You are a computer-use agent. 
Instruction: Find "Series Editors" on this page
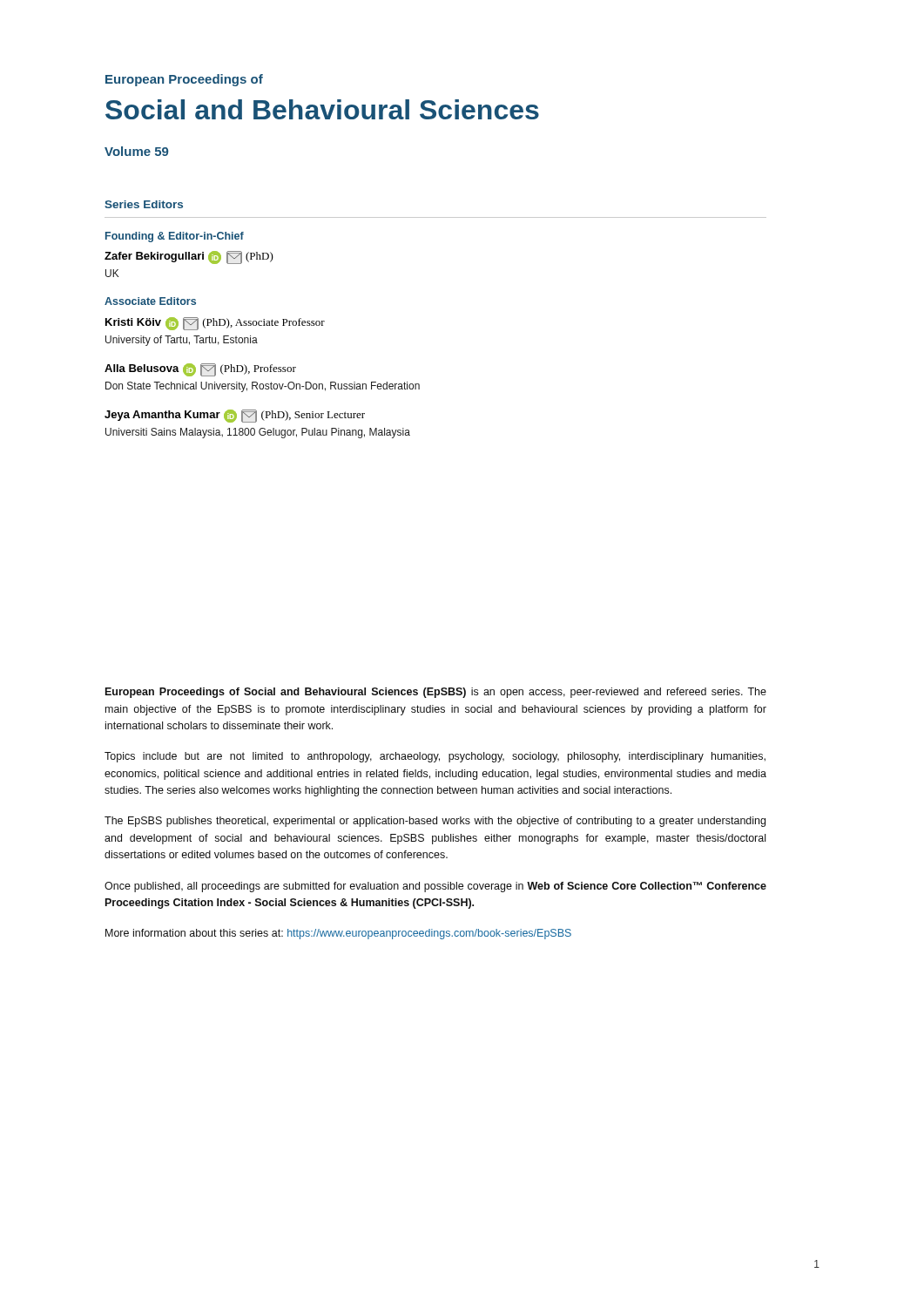coord(435,207)
